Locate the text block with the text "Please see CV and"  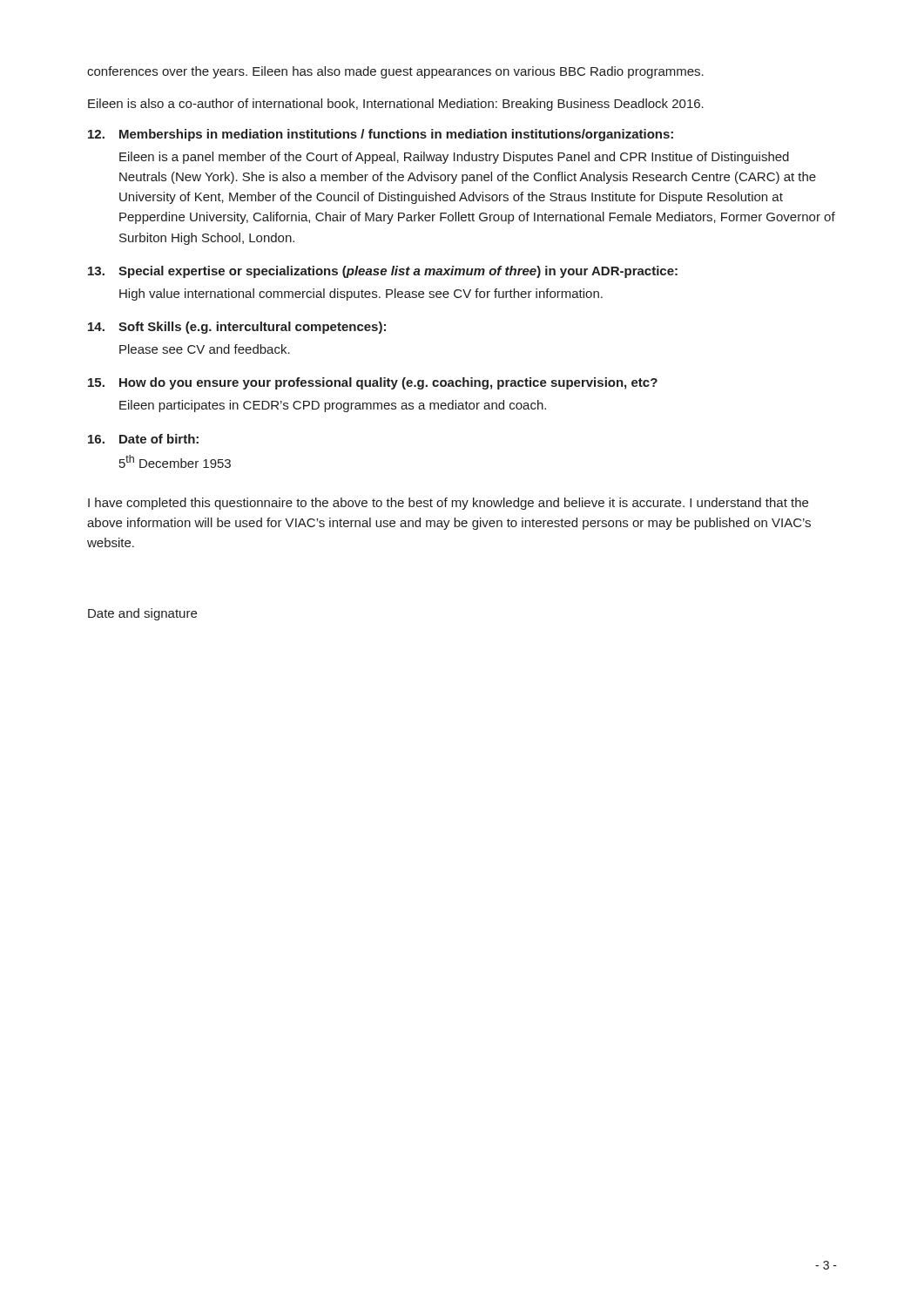pyautogui.click(x=205, y=349)
